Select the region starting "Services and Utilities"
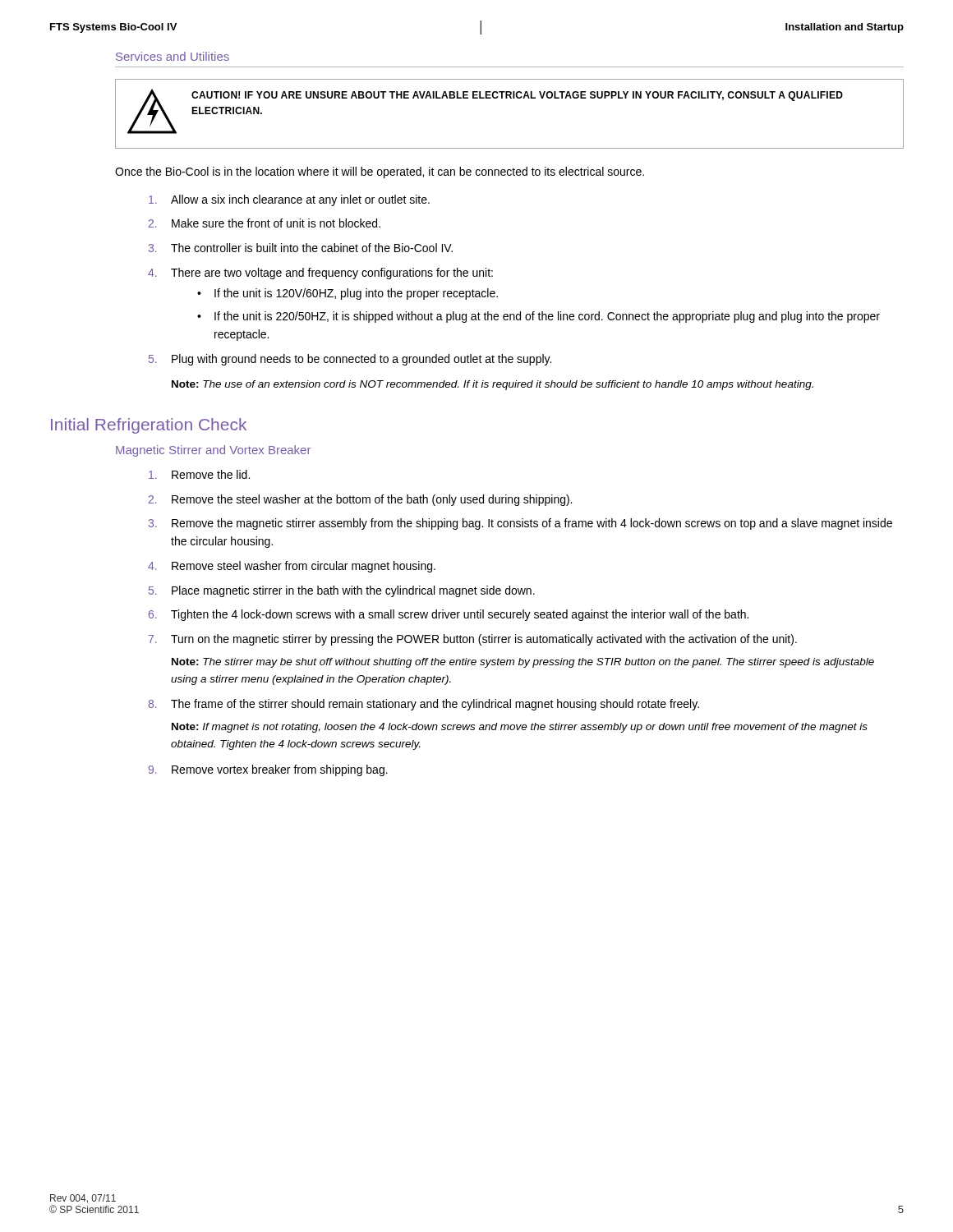The width and height of the screenshot is (953, 1232). coord(172,56)
